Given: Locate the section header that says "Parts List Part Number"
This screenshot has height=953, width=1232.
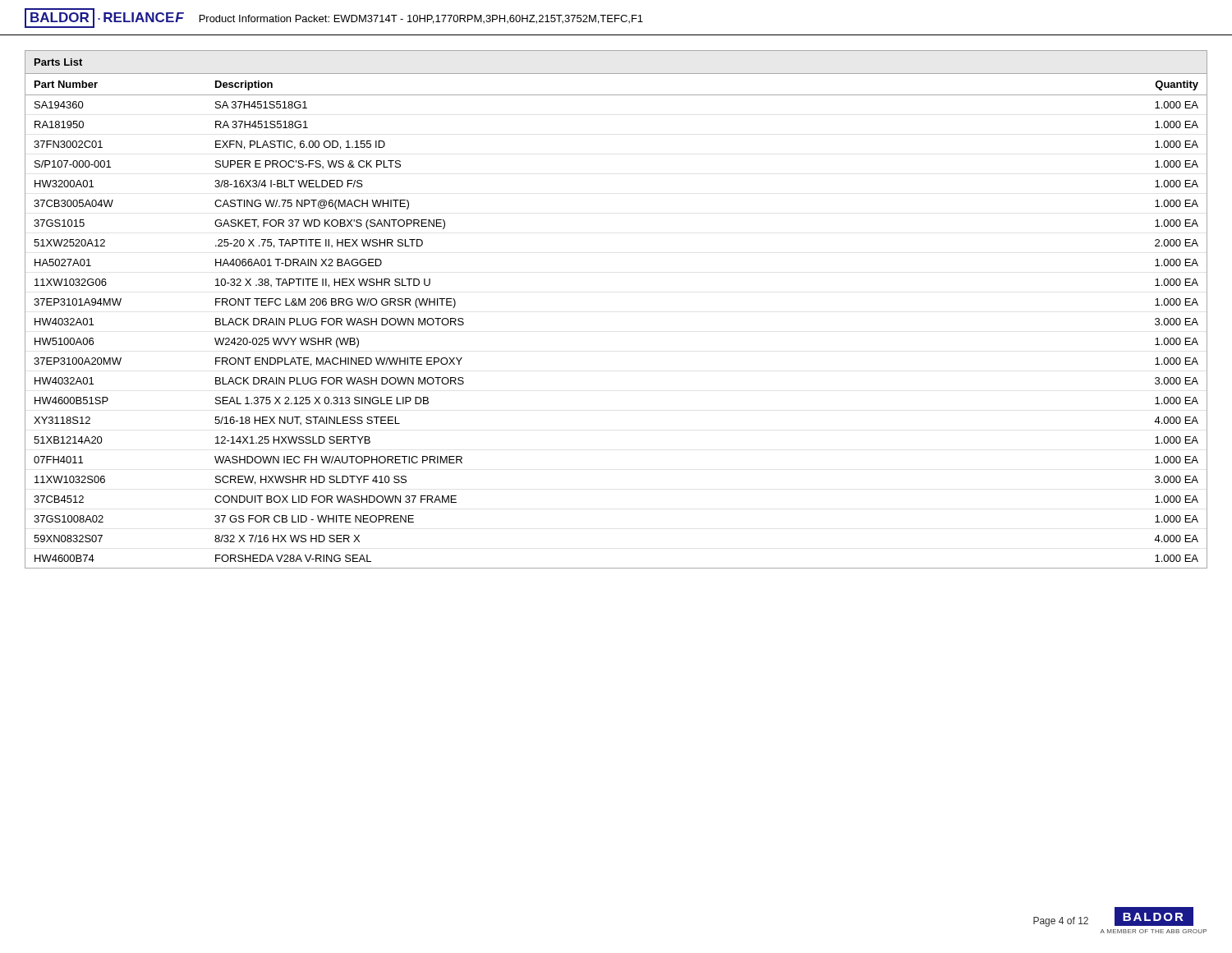Looking at the screenshot, I should point(58,62).
